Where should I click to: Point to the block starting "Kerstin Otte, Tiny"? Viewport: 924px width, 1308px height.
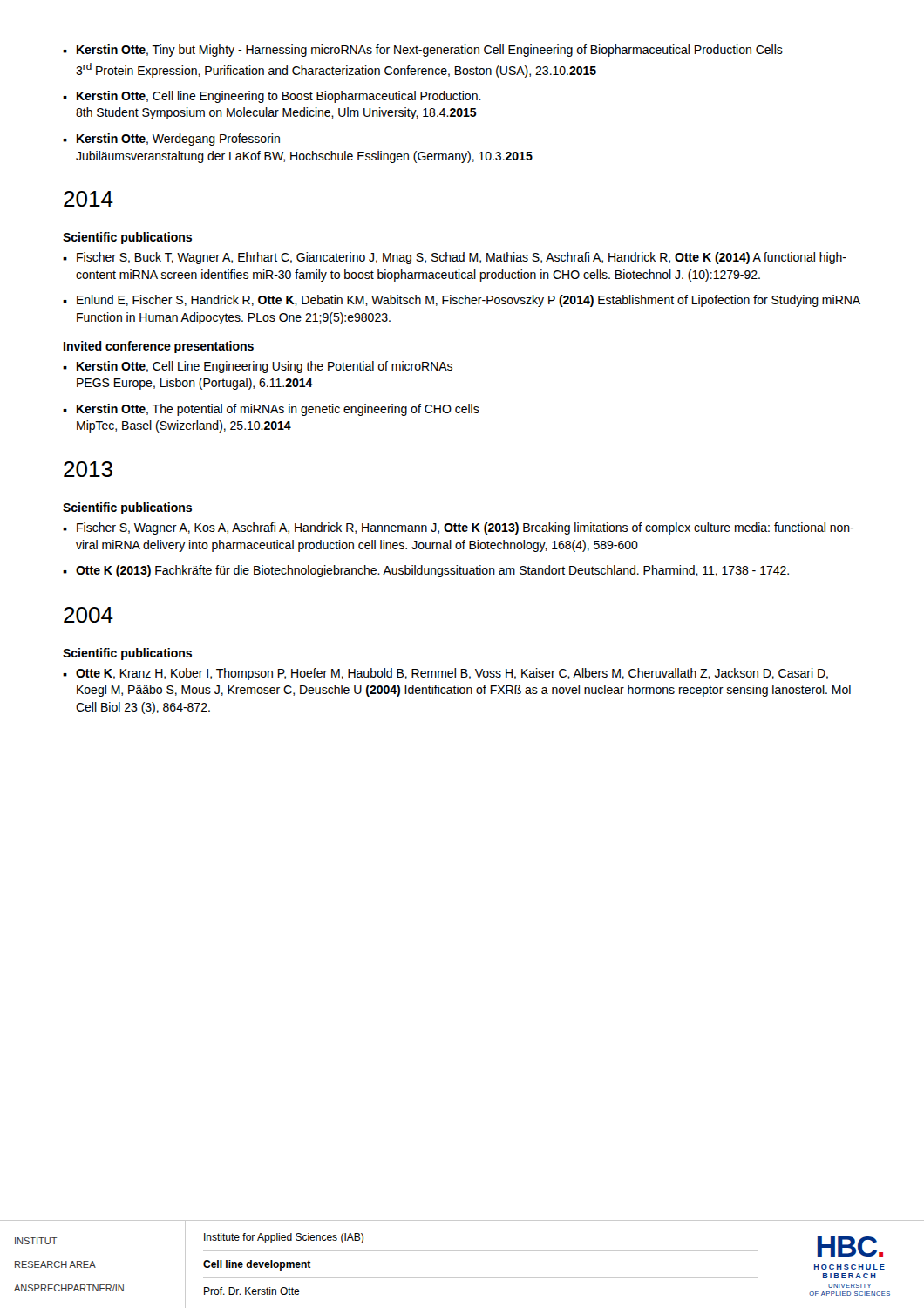(x=429, y=61)
